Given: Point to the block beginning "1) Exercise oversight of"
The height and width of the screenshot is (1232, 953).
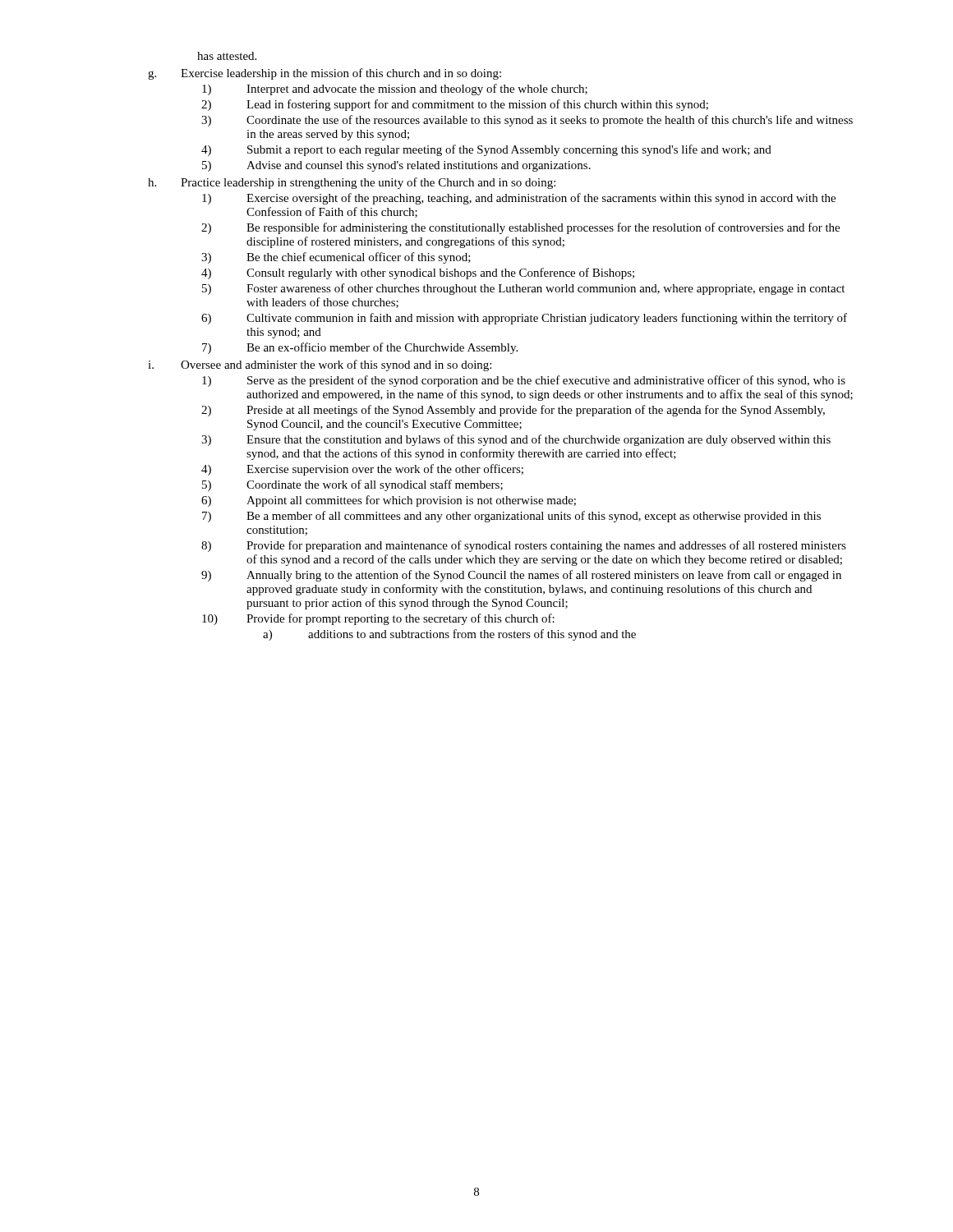Looking at the screenshot, I should [x=526, y=205].
